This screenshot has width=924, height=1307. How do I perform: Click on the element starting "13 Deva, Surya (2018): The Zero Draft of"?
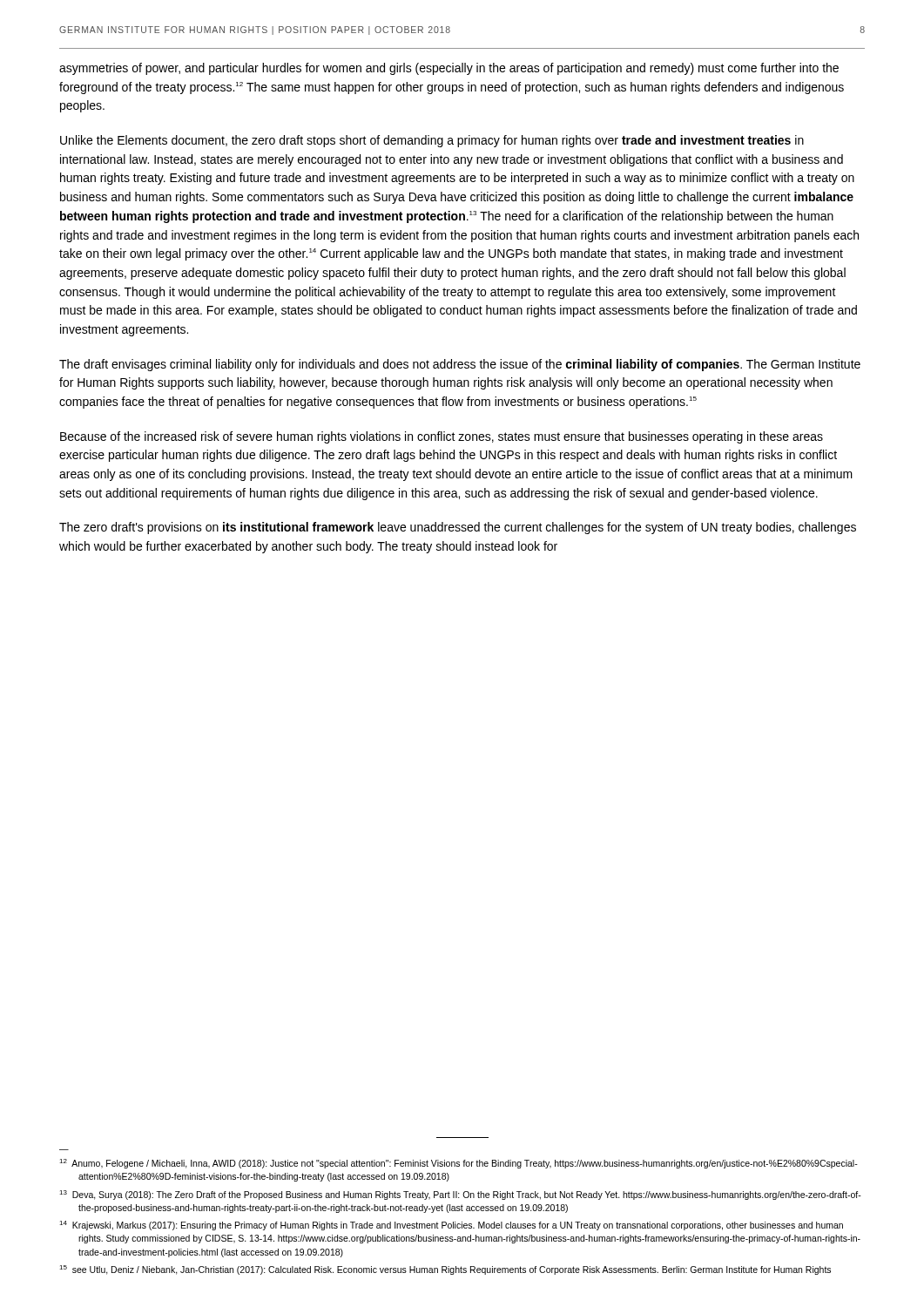(x=460, y=1200)
